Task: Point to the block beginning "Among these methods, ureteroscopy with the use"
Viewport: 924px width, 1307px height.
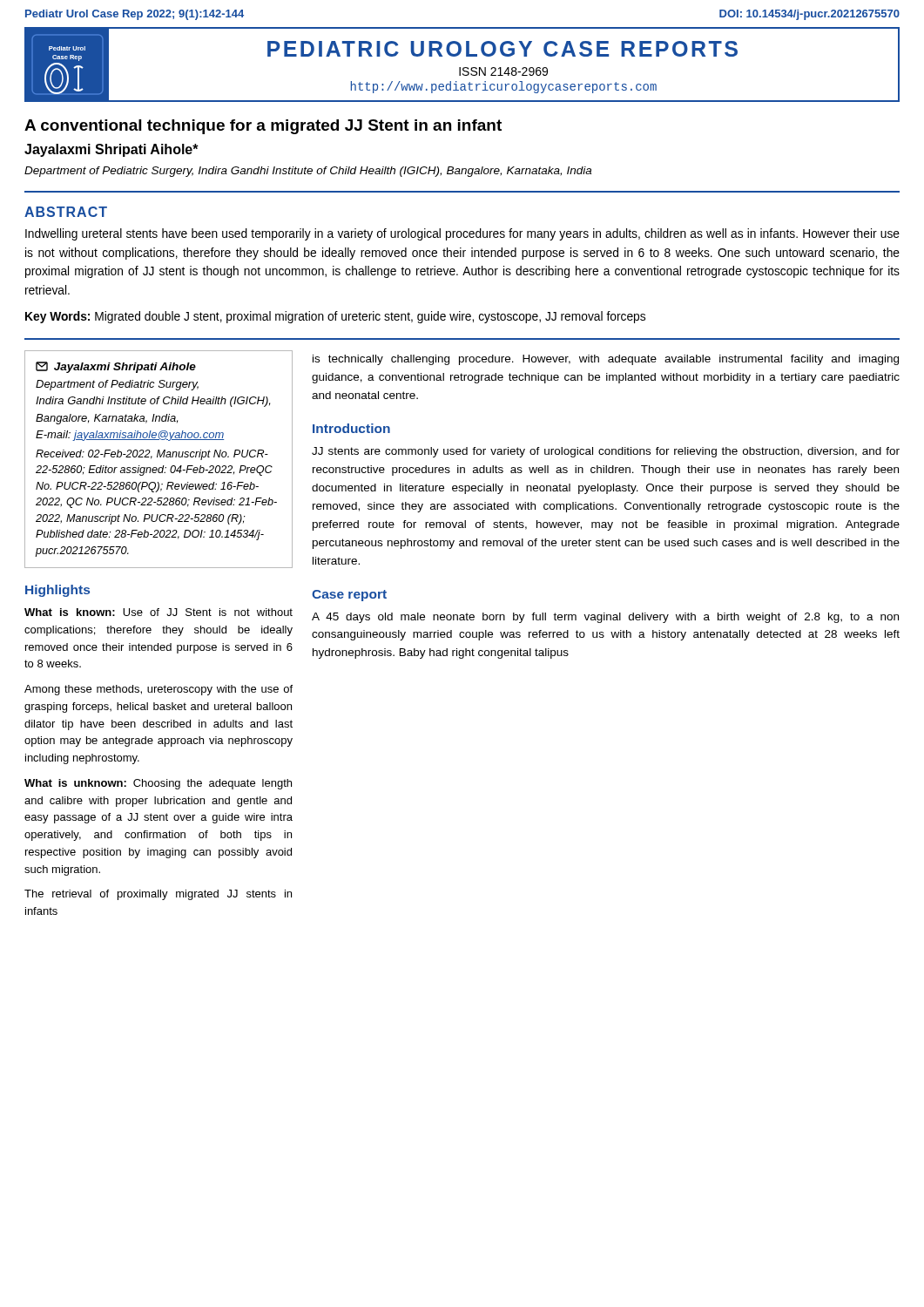Action: 159,723
